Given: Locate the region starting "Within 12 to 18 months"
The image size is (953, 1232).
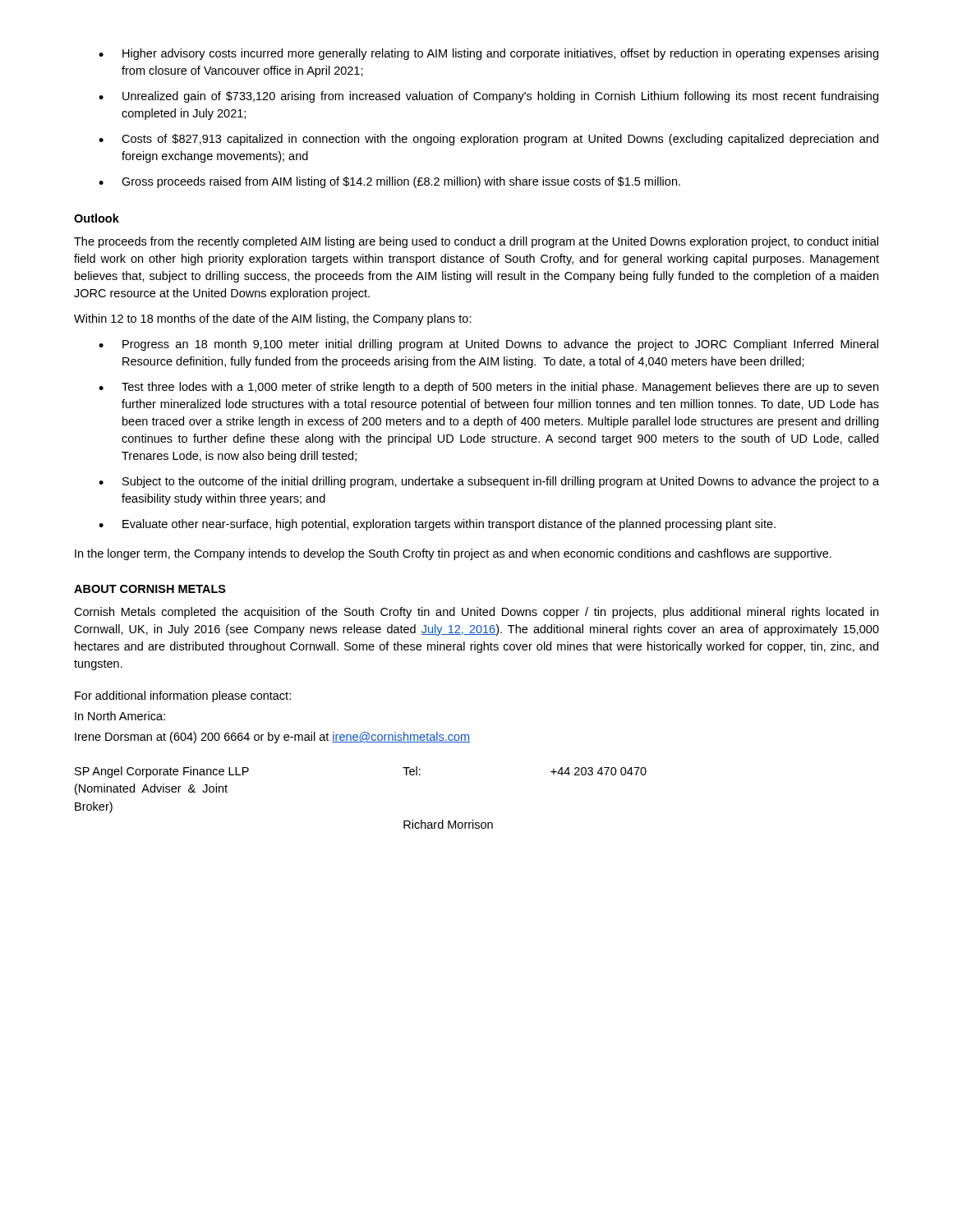Looking at the screenshot, I should pyautogui.click(x=273, y=319).
